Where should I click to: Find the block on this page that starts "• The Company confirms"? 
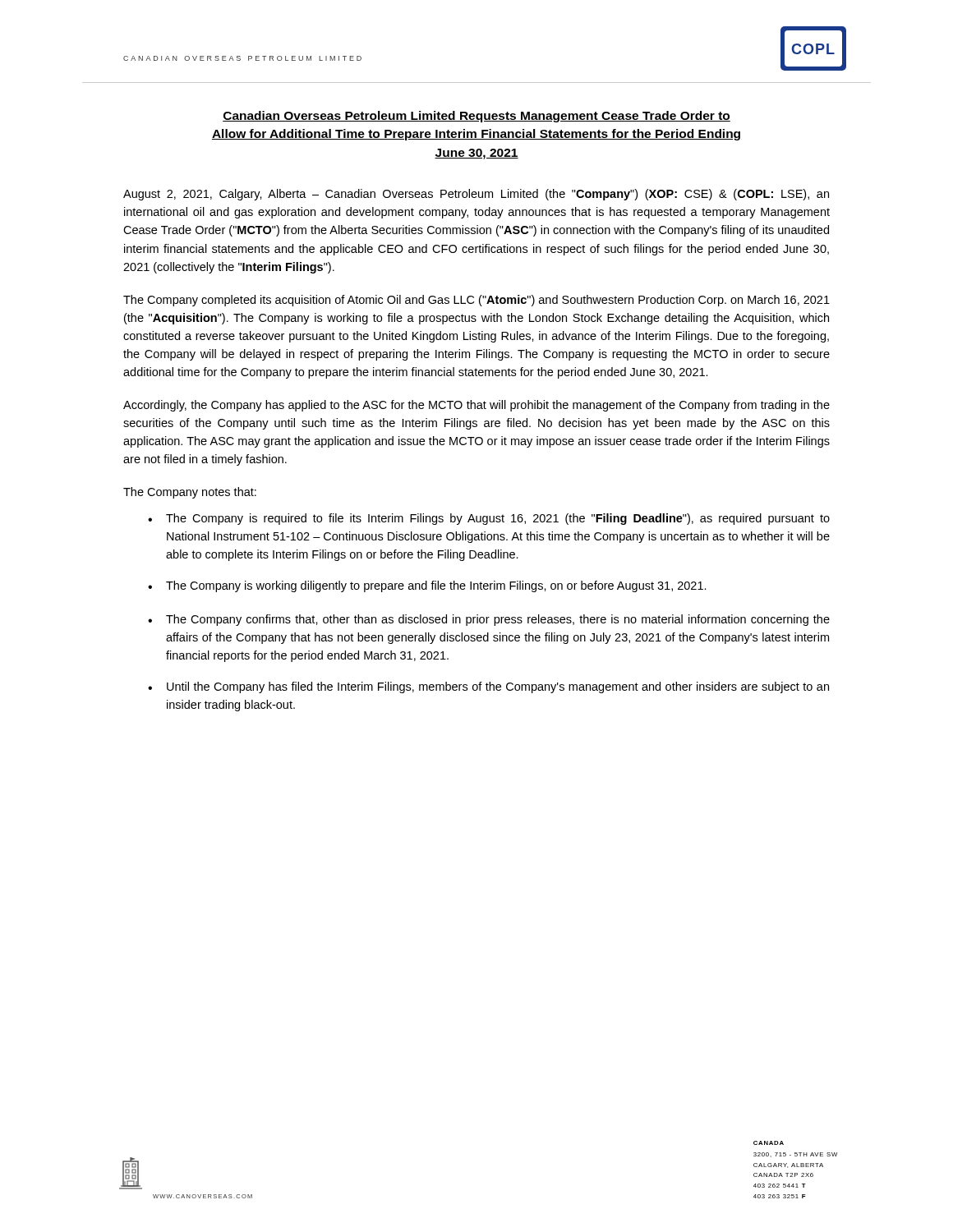[489, 638]
